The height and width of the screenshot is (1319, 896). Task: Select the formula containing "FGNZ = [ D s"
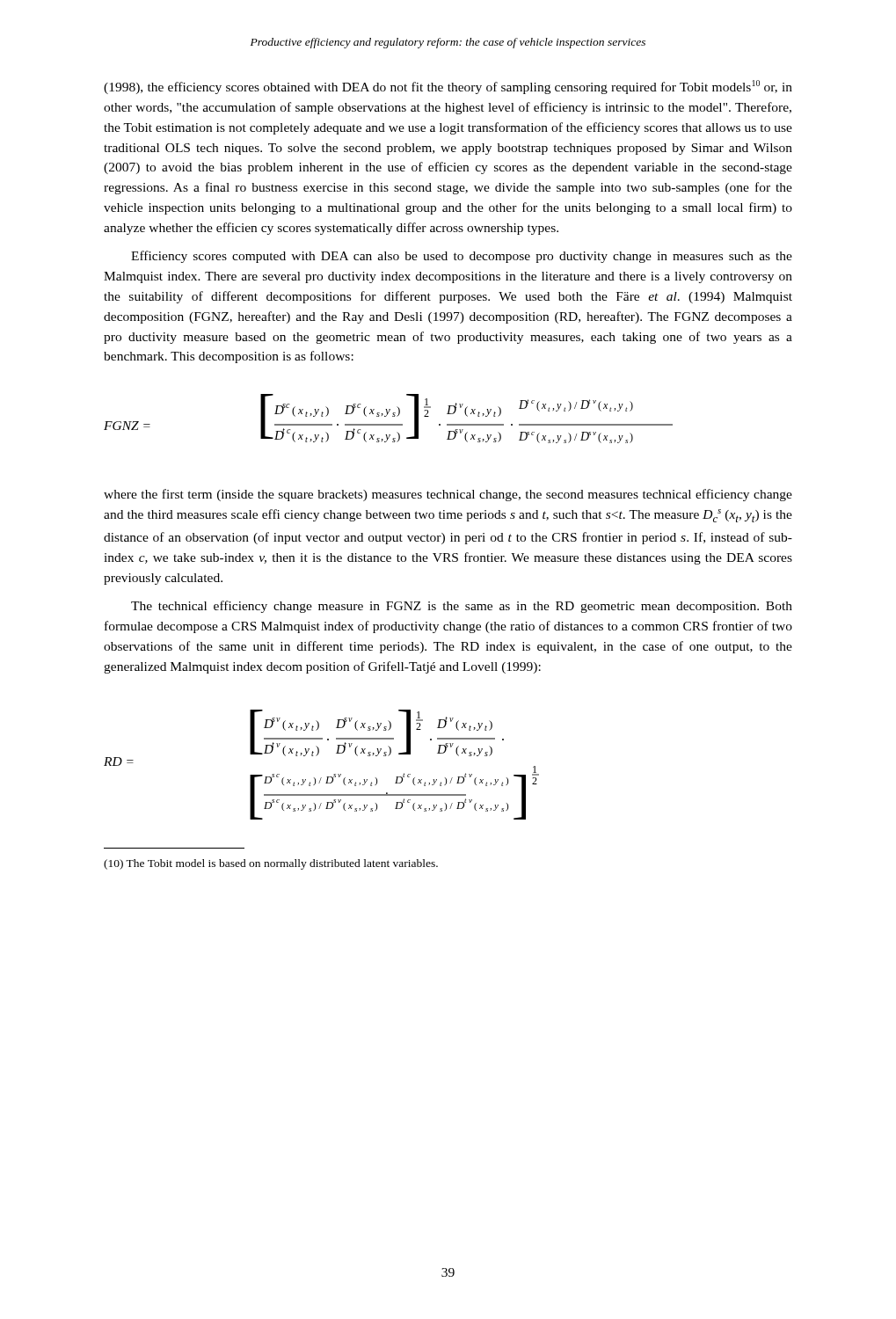click(399, 426)
